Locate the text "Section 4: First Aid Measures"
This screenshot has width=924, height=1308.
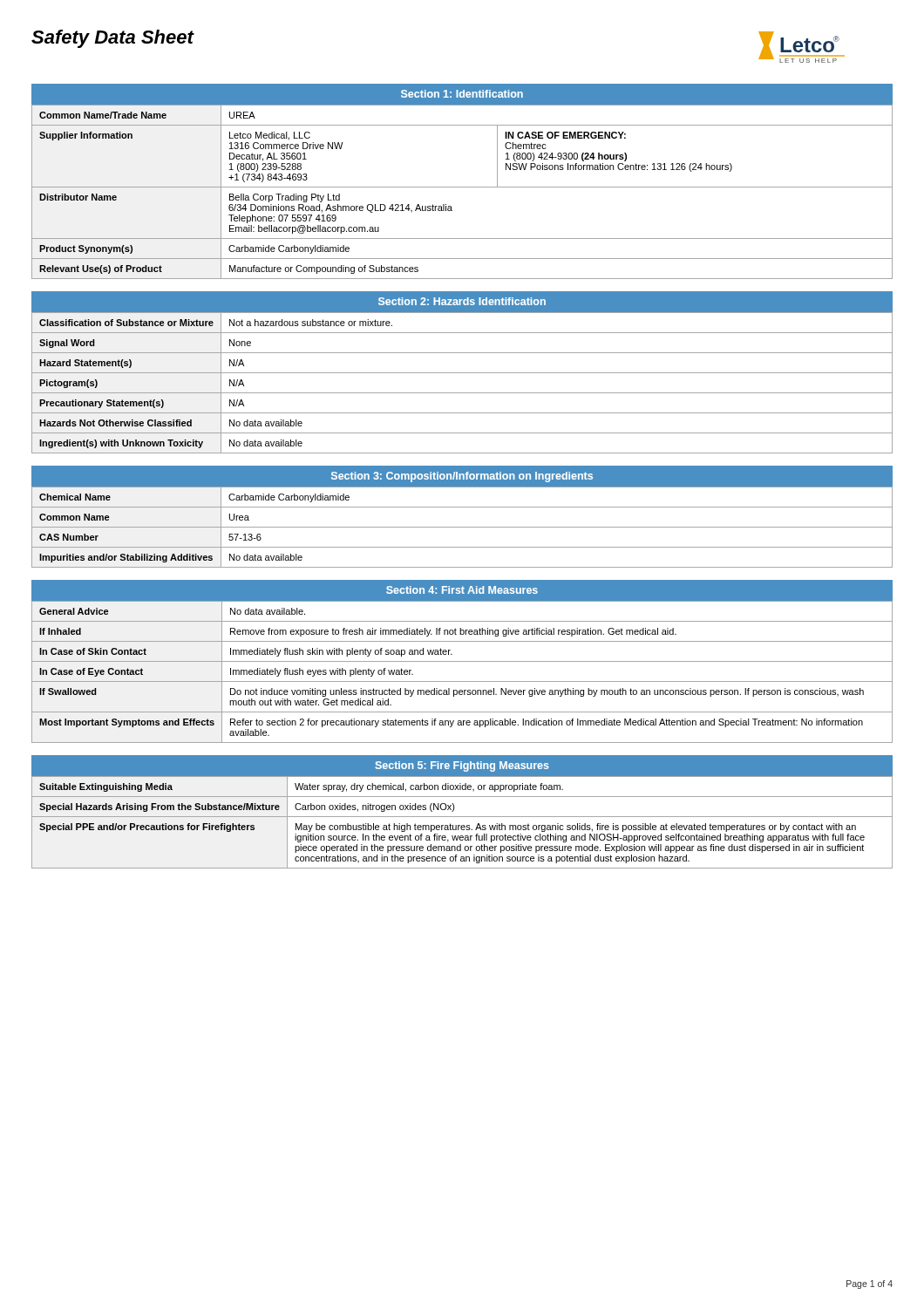462,590
